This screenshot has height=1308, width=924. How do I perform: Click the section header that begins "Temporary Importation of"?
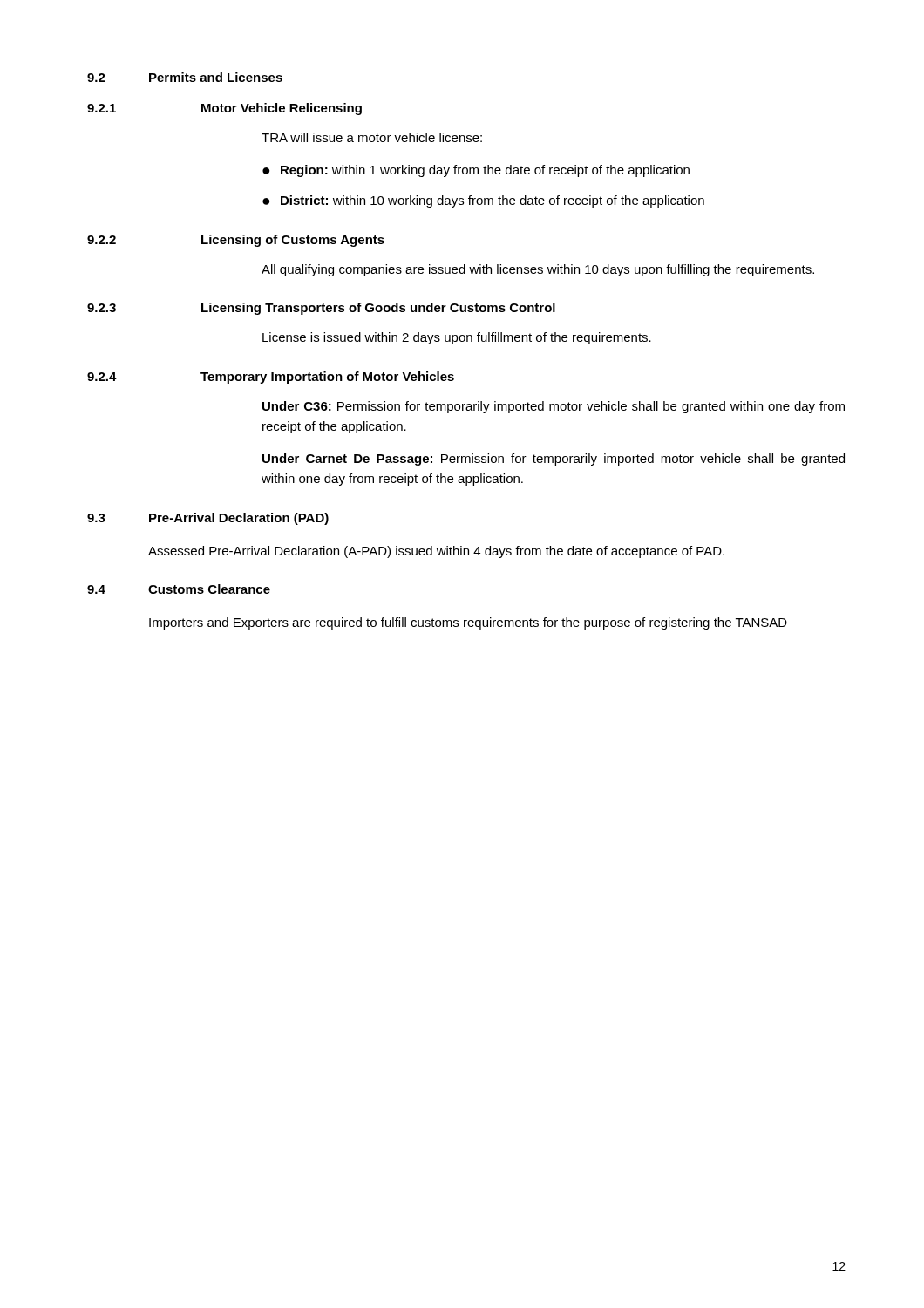328,376
